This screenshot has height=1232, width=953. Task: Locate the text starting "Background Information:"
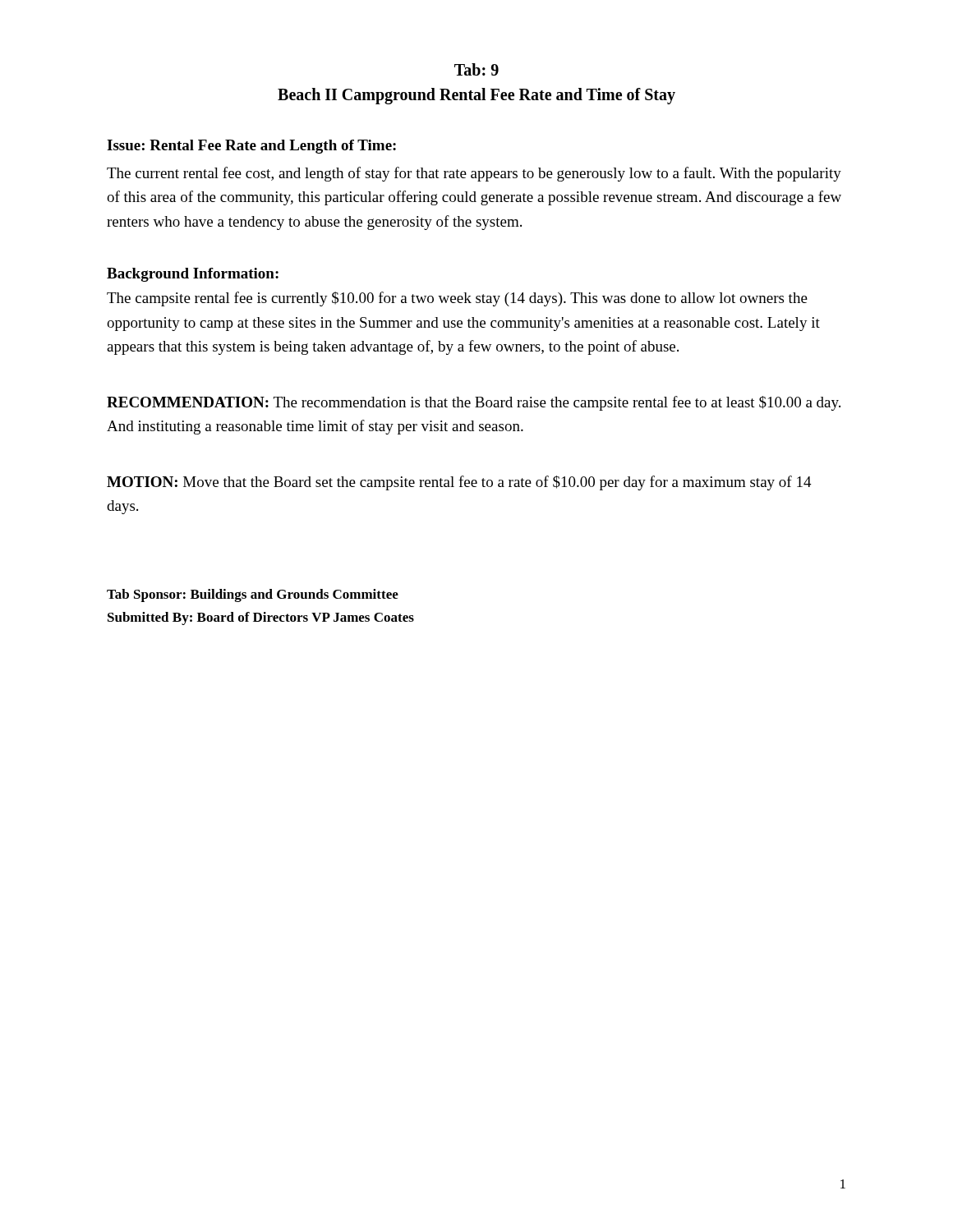tap(193, 273)
